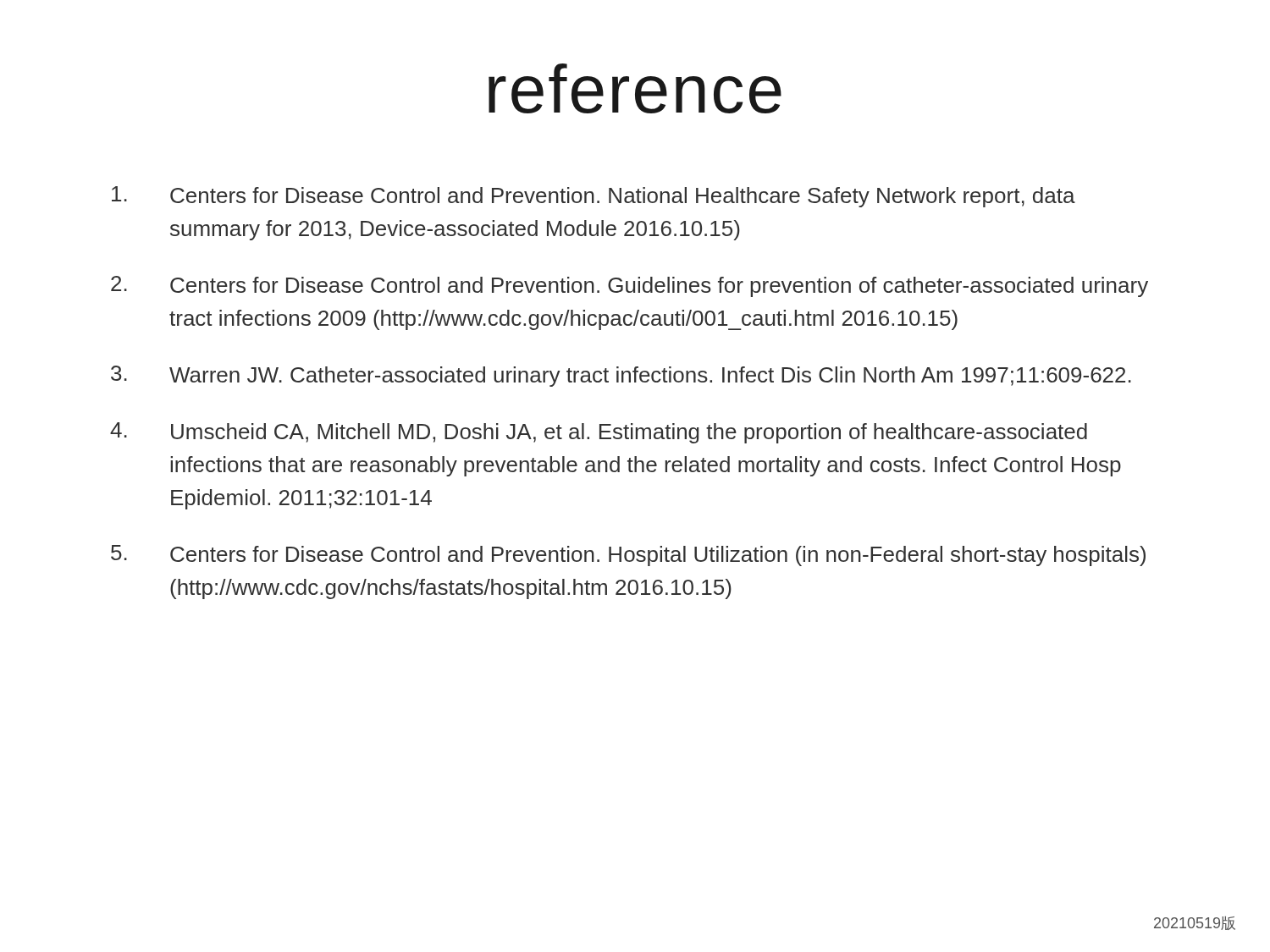The height and width of the screenshot is (952, 1270).
Task: Find the list item containing "Centers for Disease Control and Prevention. National Healthcare"
Action: (x=635, y=212)
